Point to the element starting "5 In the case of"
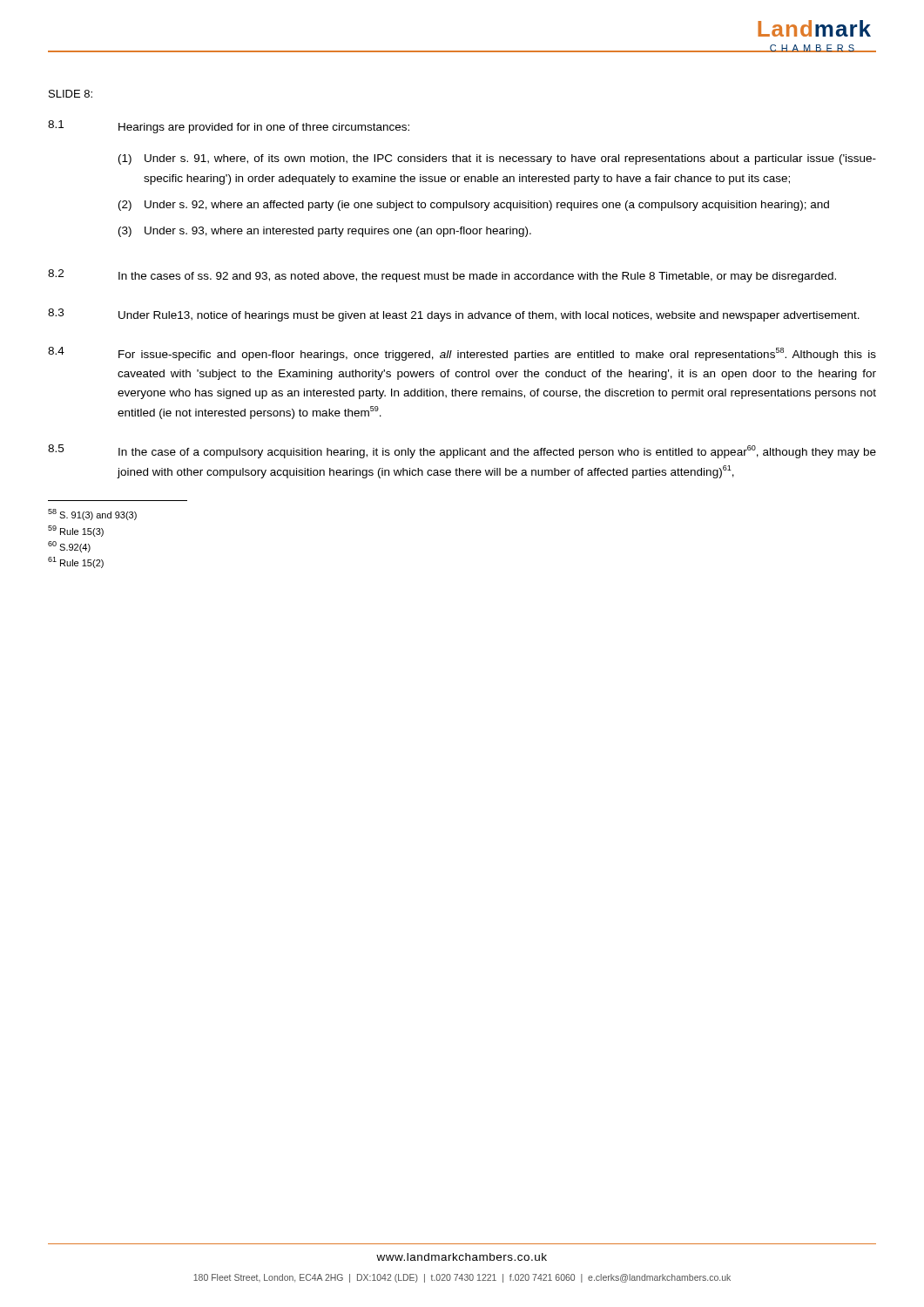Screen dimensions: 1307x924 [x=462, y=462]
